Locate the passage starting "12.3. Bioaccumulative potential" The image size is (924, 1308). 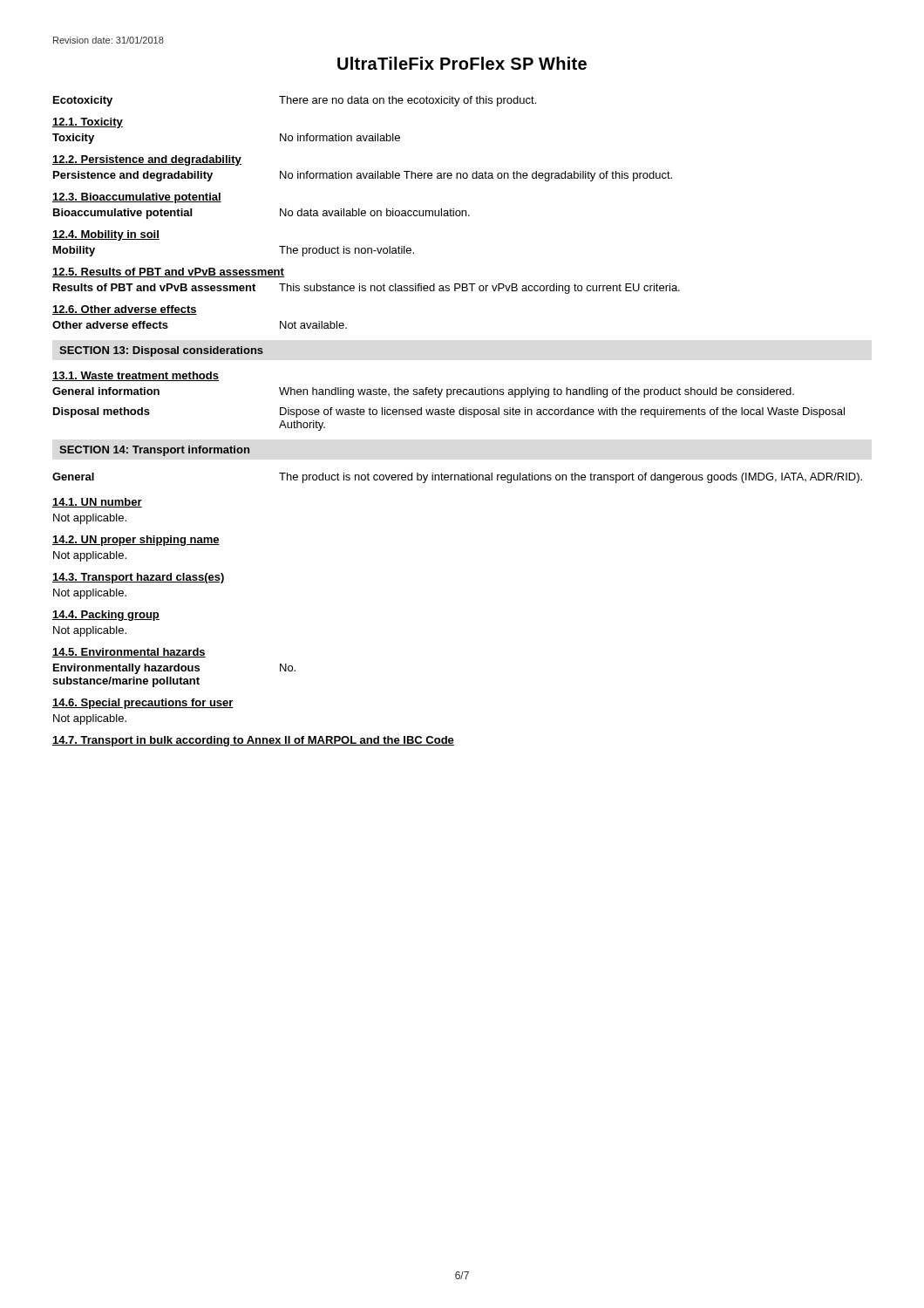(137, 197)
